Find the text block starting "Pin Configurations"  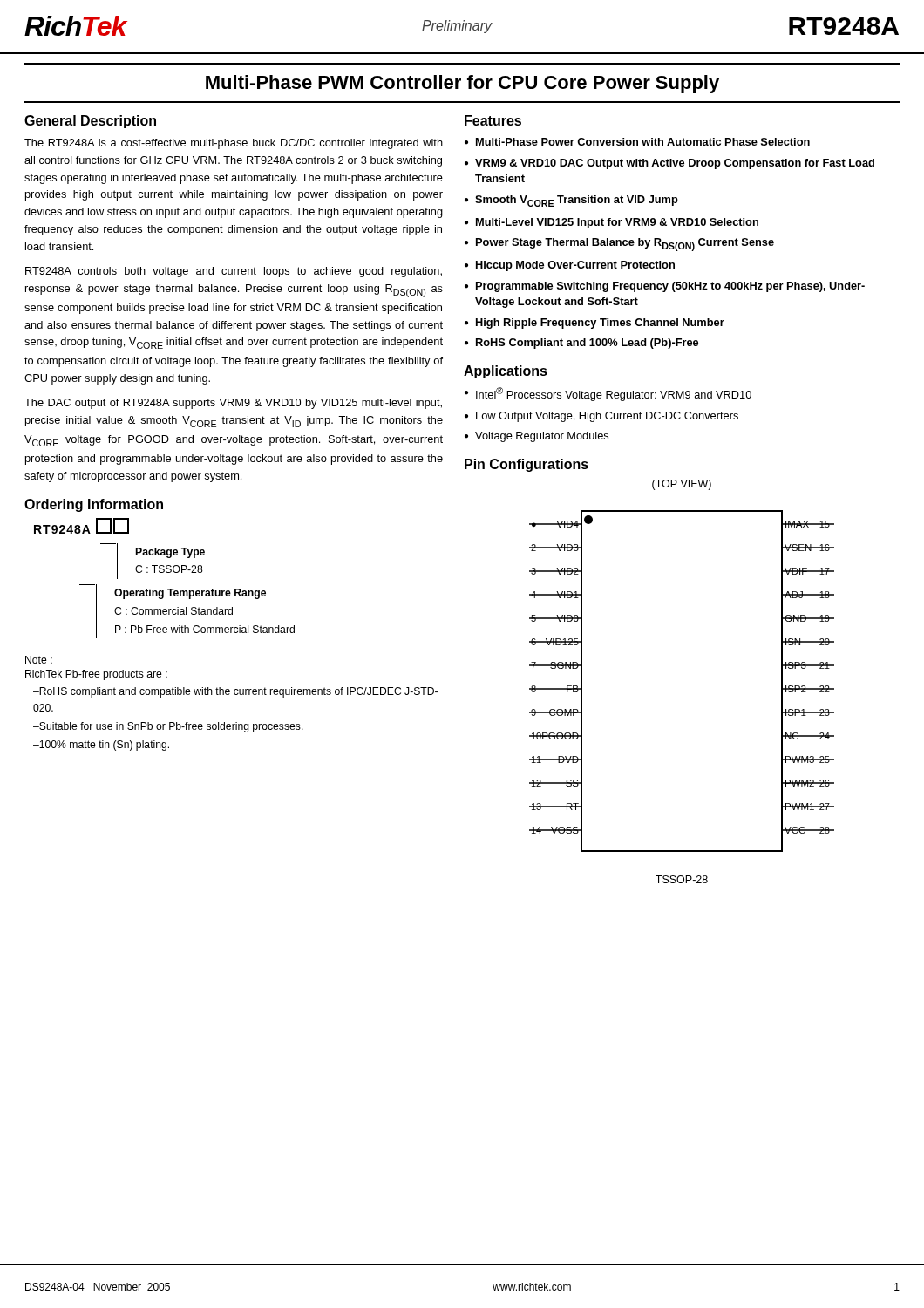(x=526, y=464)
